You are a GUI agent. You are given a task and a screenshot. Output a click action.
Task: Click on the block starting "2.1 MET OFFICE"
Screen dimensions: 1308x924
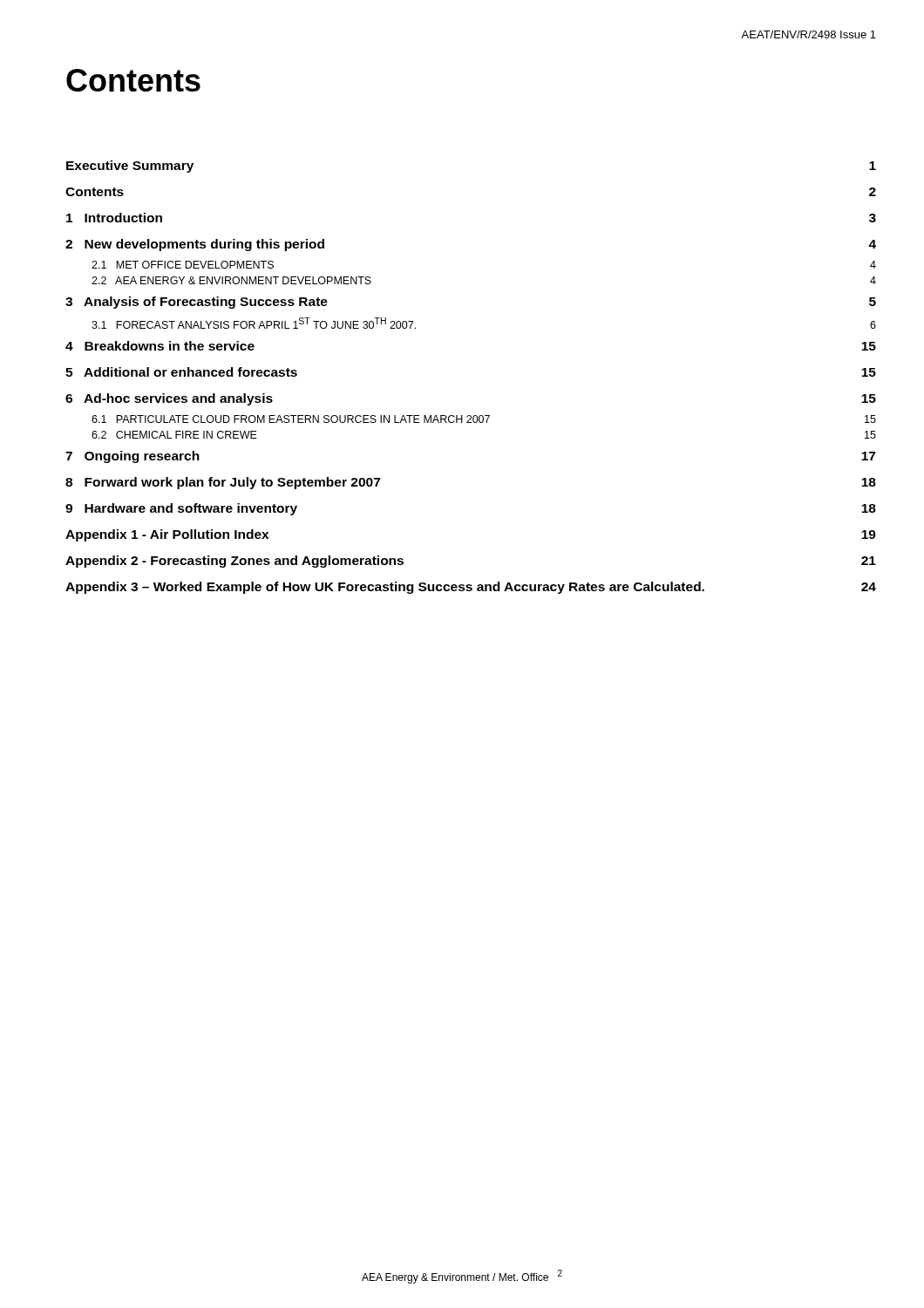coord(198,265)
